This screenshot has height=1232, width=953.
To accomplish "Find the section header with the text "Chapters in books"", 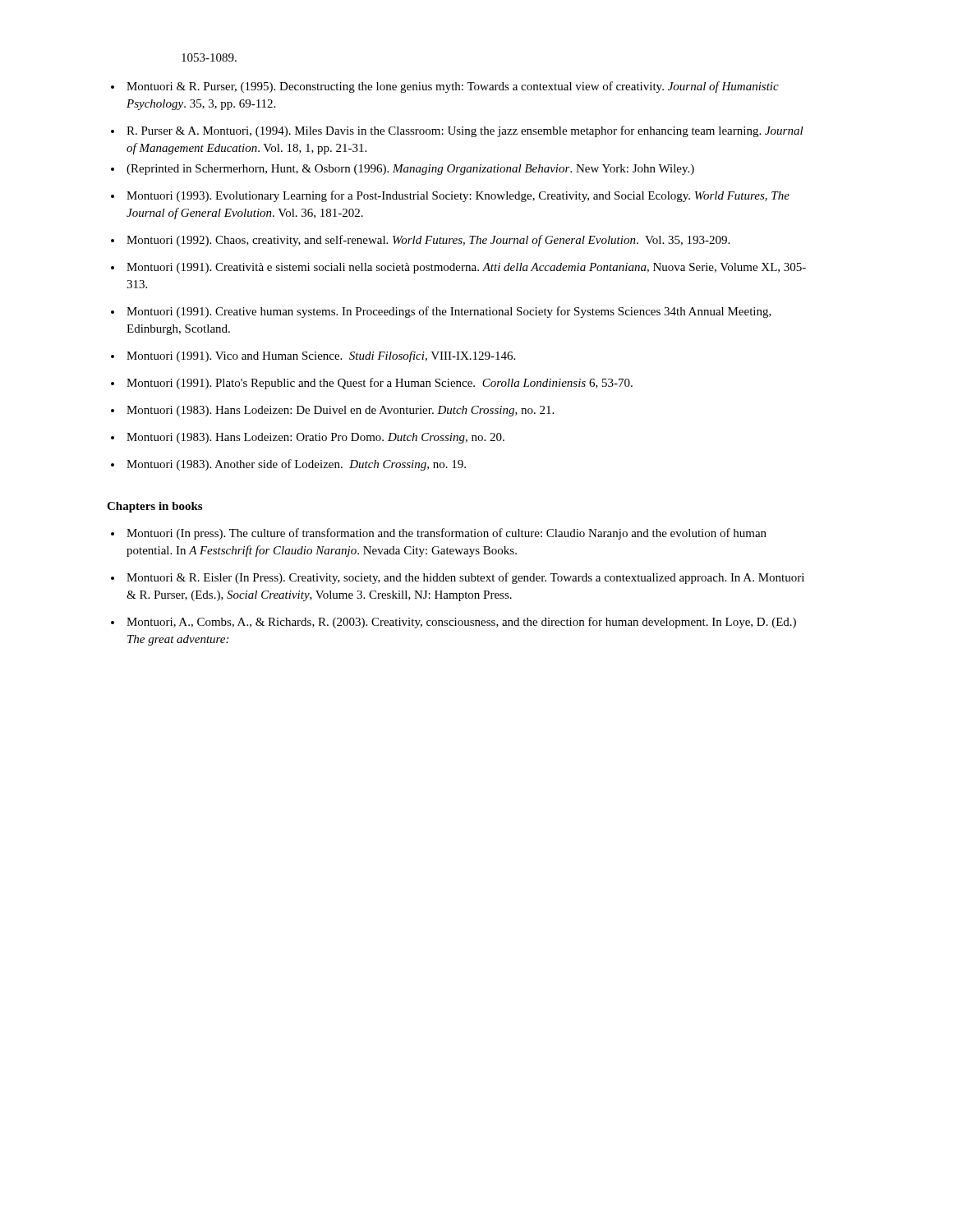I will 155,506.
